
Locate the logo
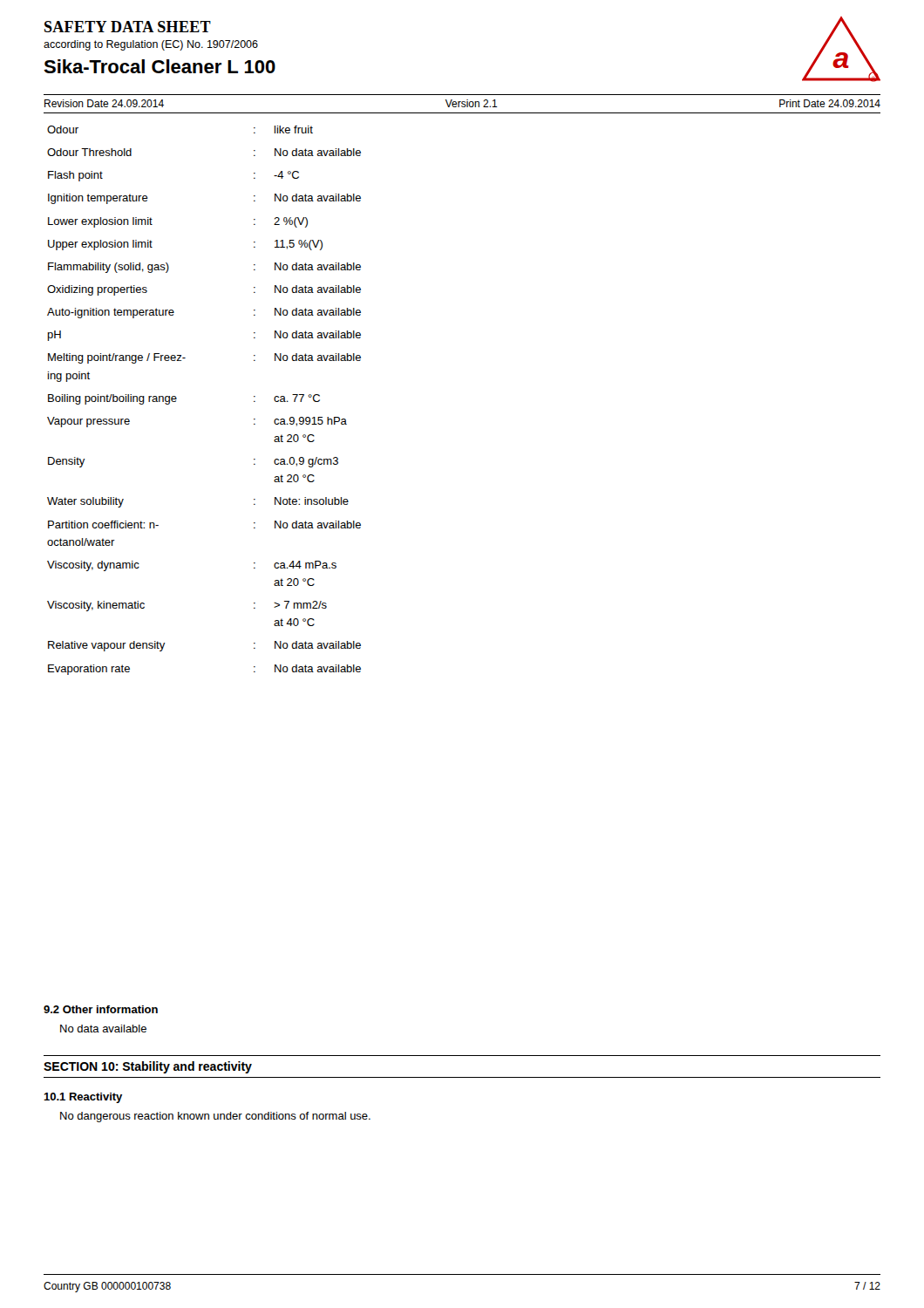(841, 49)
